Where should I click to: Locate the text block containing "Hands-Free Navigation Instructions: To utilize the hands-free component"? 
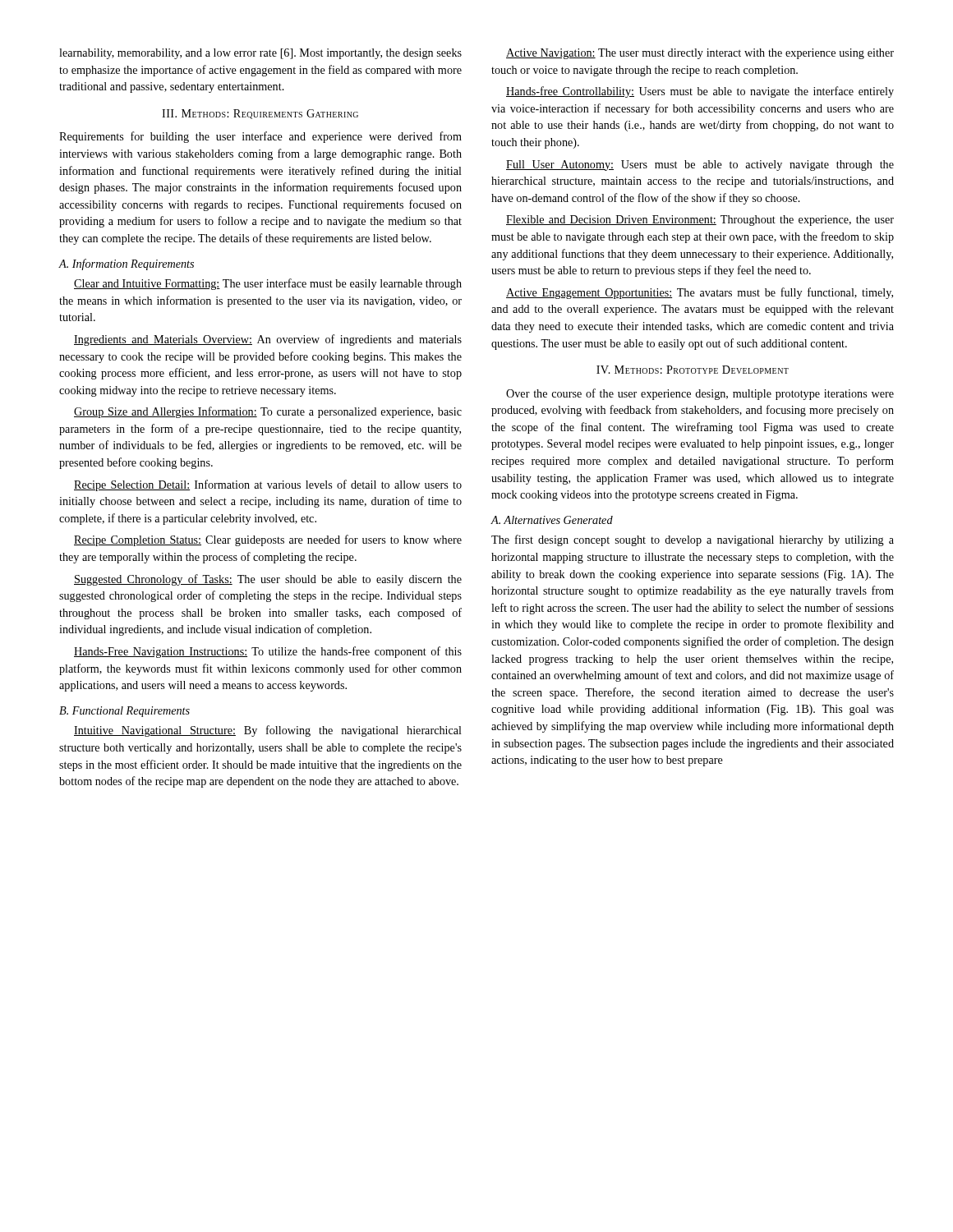coord(260,668)
